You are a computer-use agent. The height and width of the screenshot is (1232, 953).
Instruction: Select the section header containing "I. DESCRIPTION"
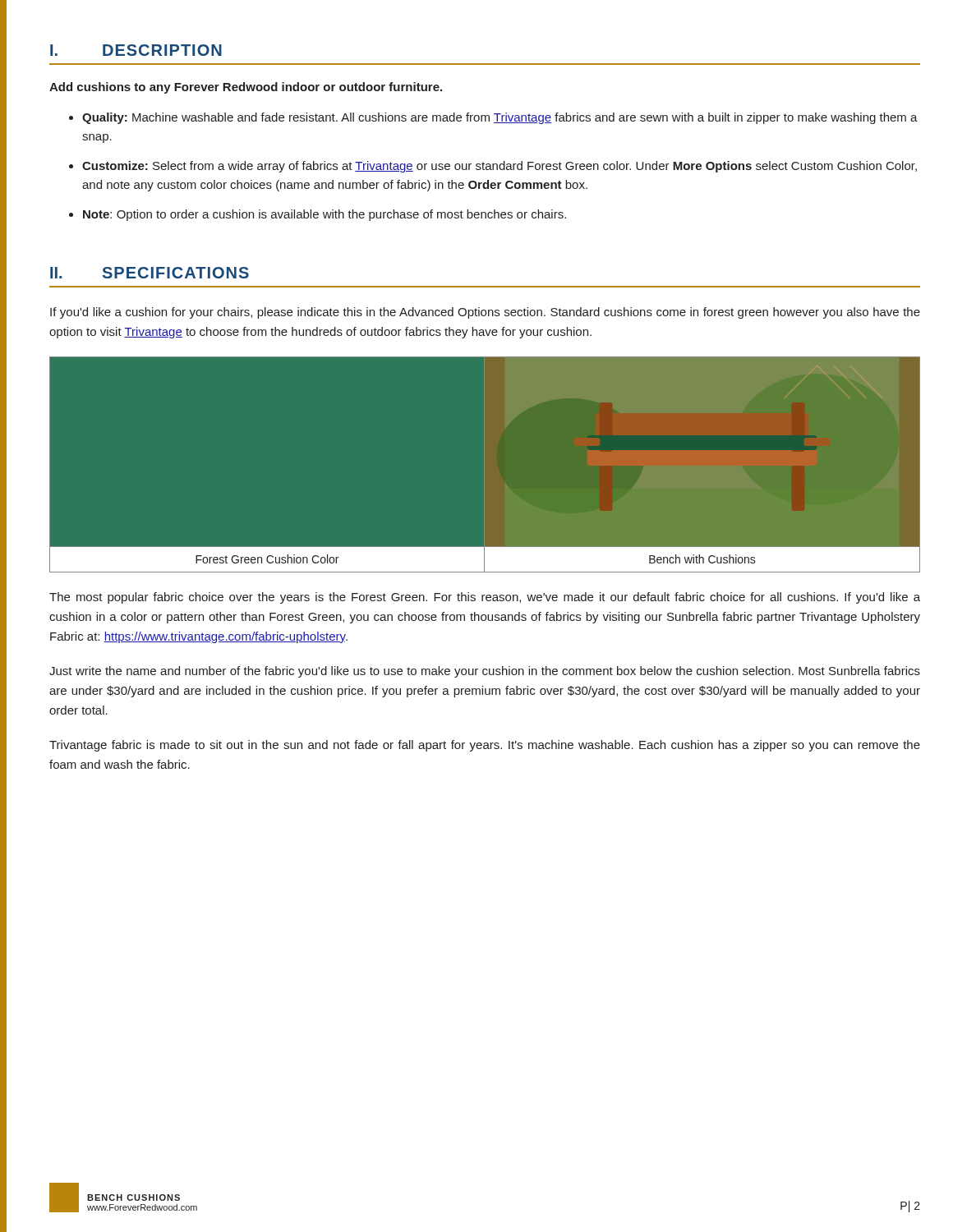click(136, 51)
